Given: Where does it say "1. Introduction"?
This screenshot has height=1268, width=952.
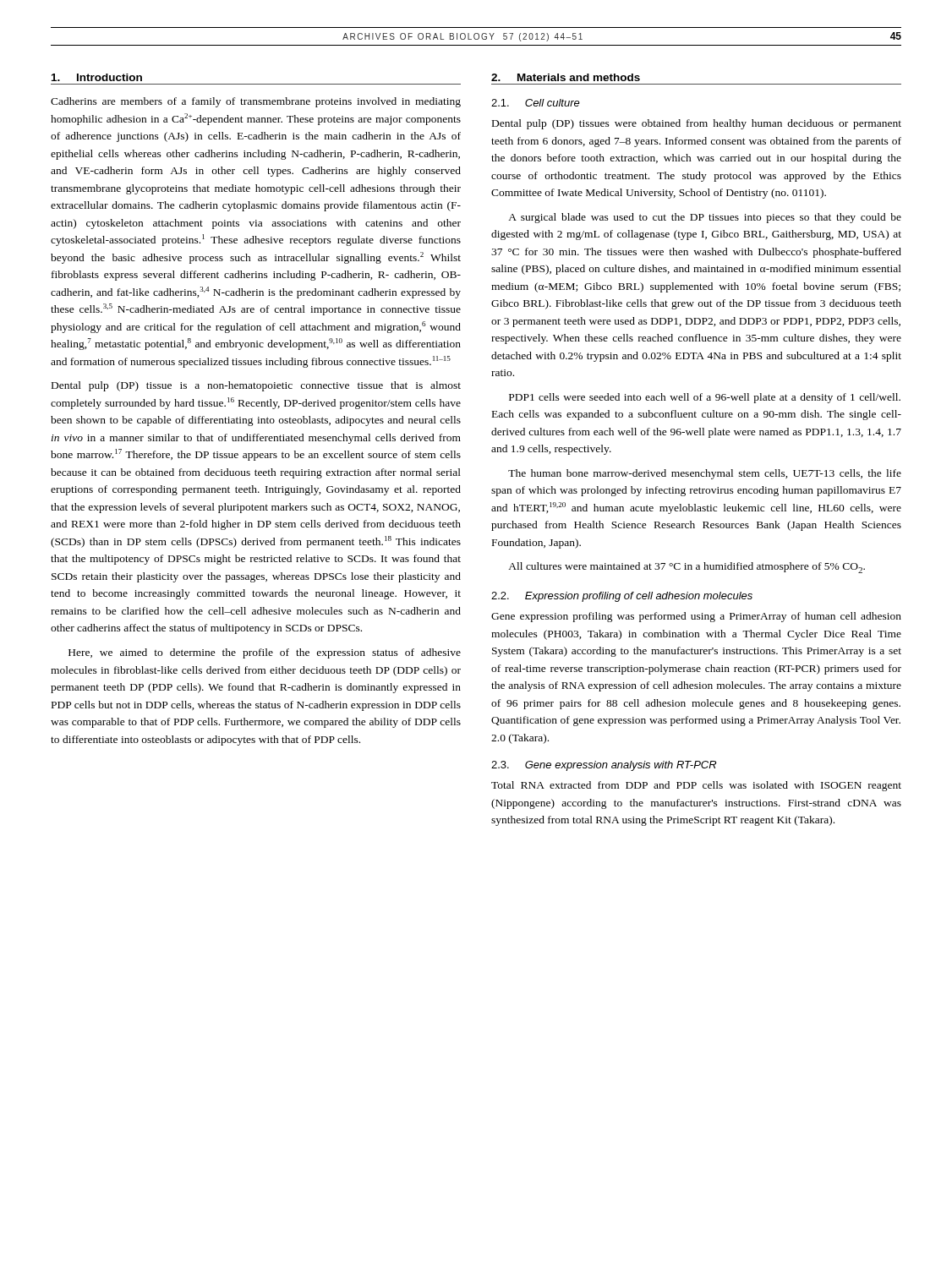Looking at the screenshot, I should coord(256,76).
